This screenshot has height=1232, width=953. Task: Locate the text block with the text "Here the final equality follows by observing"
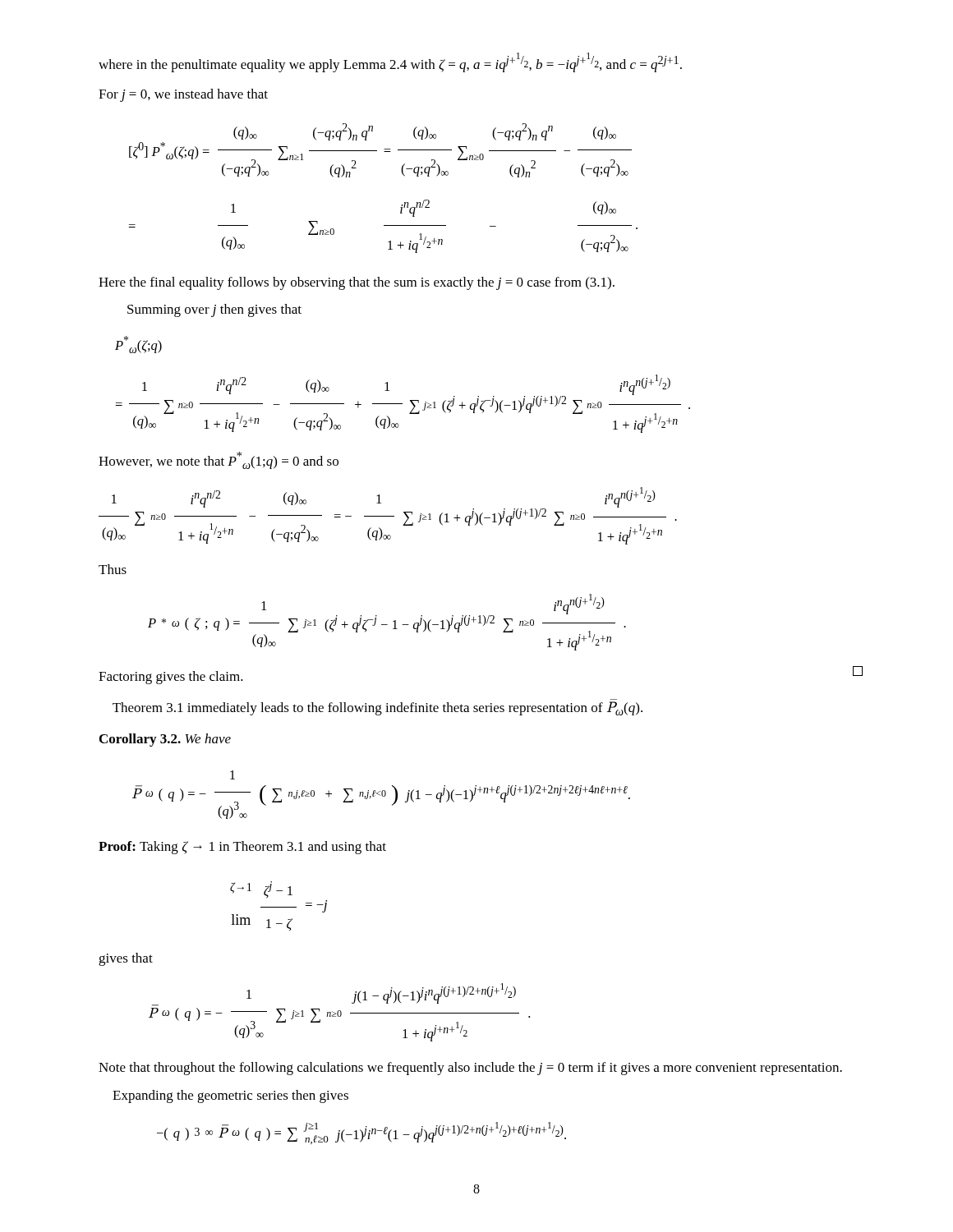pyautogui.click(x=357, y=282)
